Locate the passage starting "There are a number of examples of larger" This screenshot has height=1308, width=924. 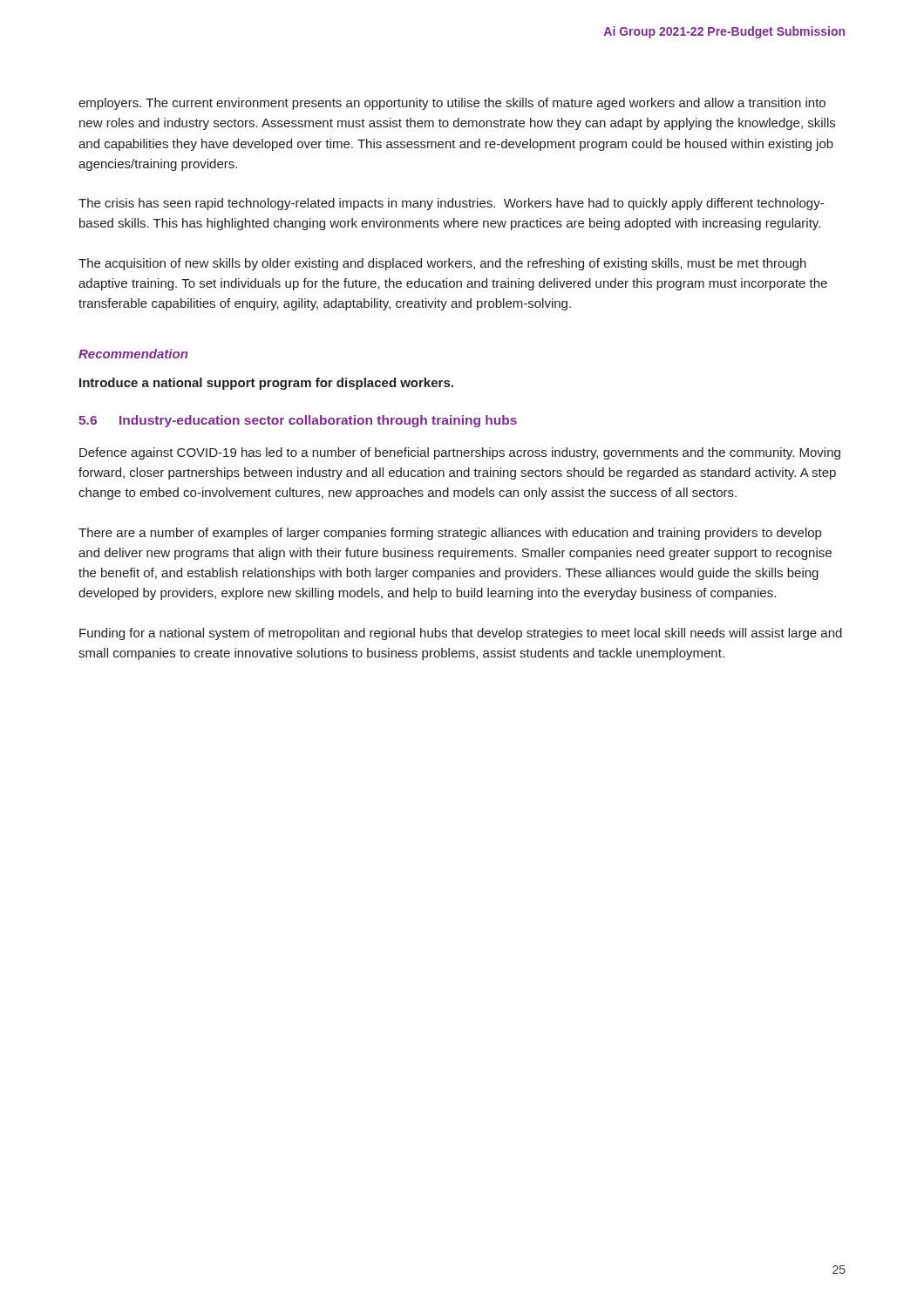[x=455, y=562]
